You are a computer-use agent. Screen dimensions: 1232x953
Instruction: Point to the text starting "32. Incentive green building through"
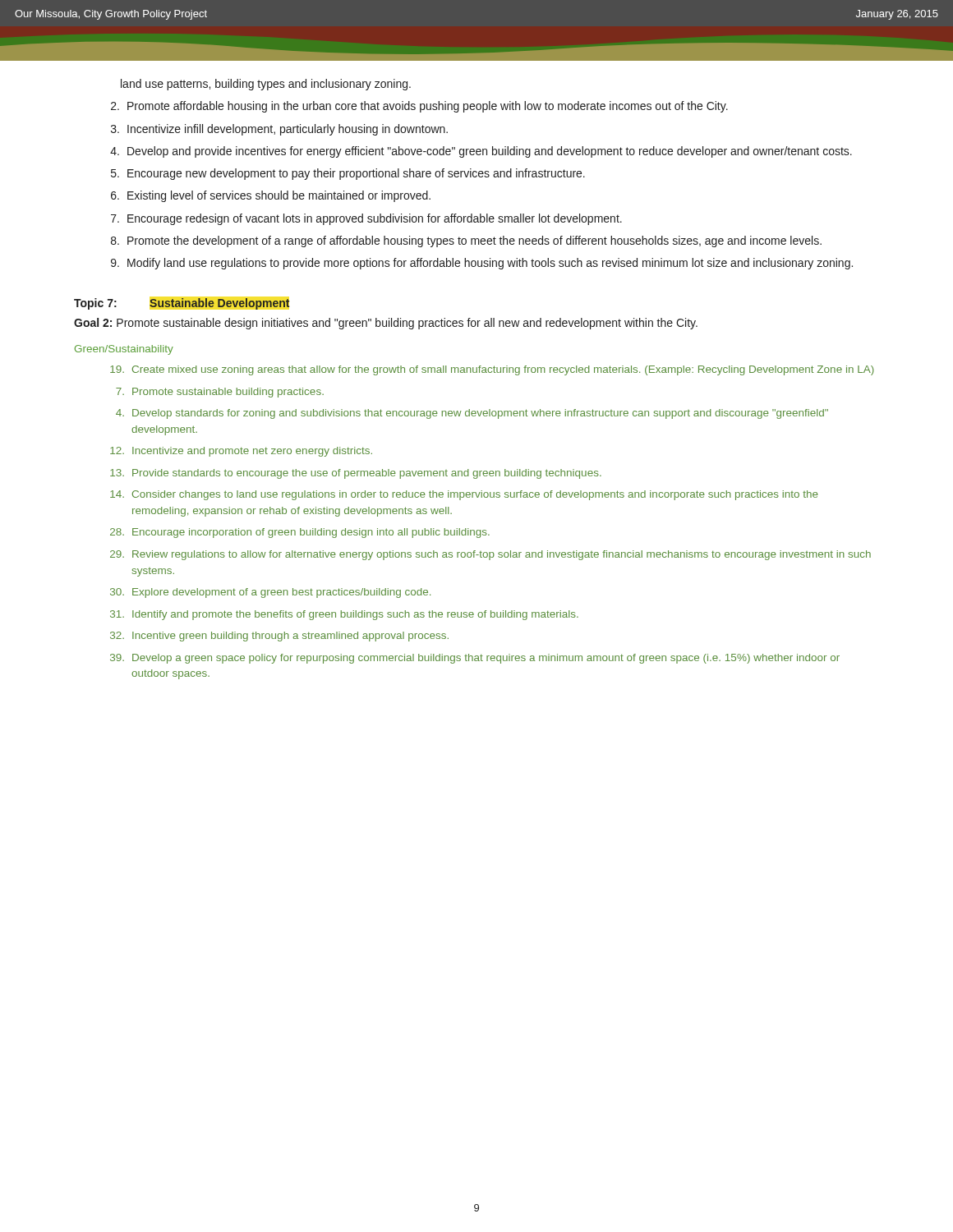(279, 637)
